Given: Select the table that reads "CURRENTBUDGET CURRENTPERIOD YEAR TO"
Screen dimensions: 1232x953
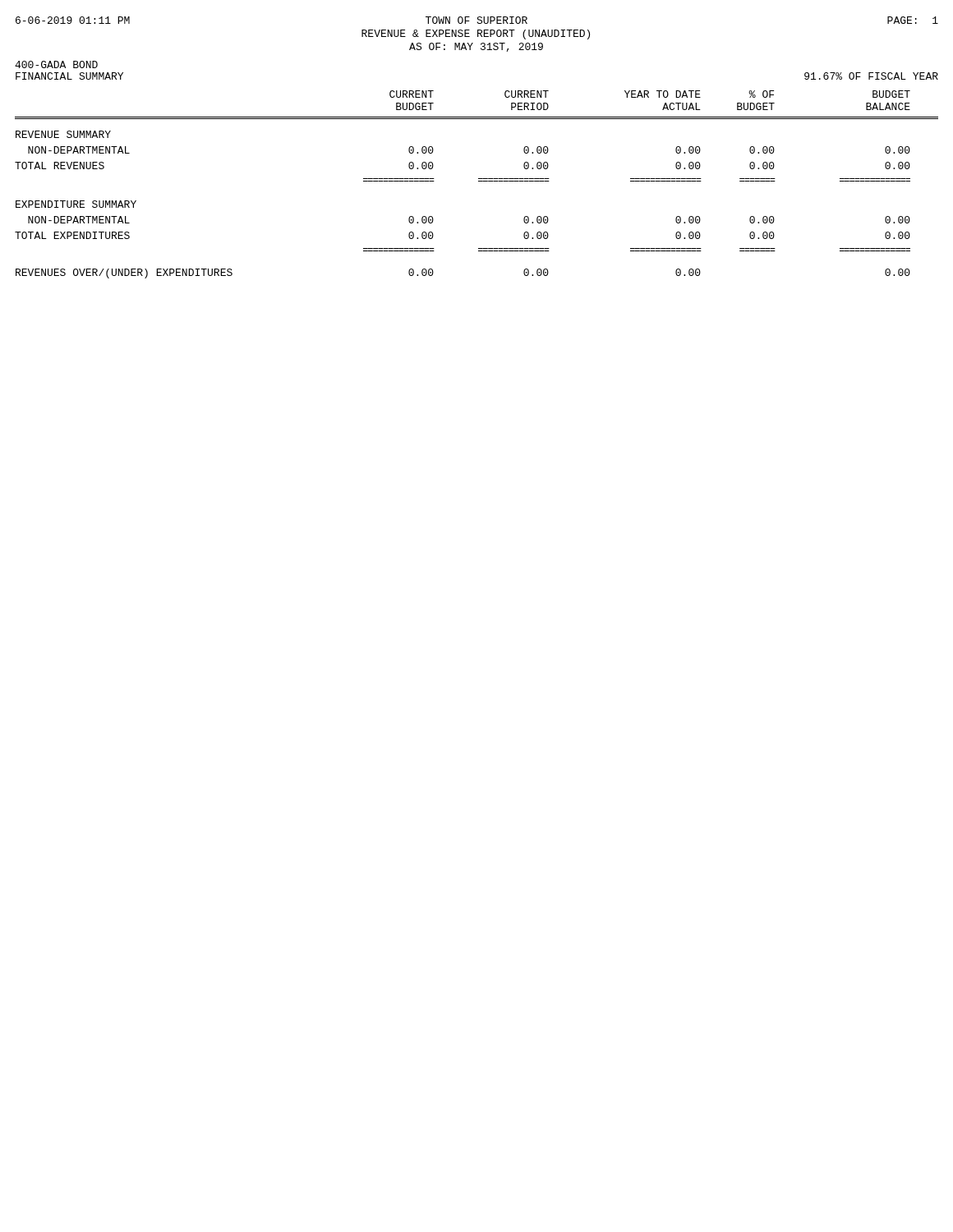Looking at the screenshot, I should (476, 184).
